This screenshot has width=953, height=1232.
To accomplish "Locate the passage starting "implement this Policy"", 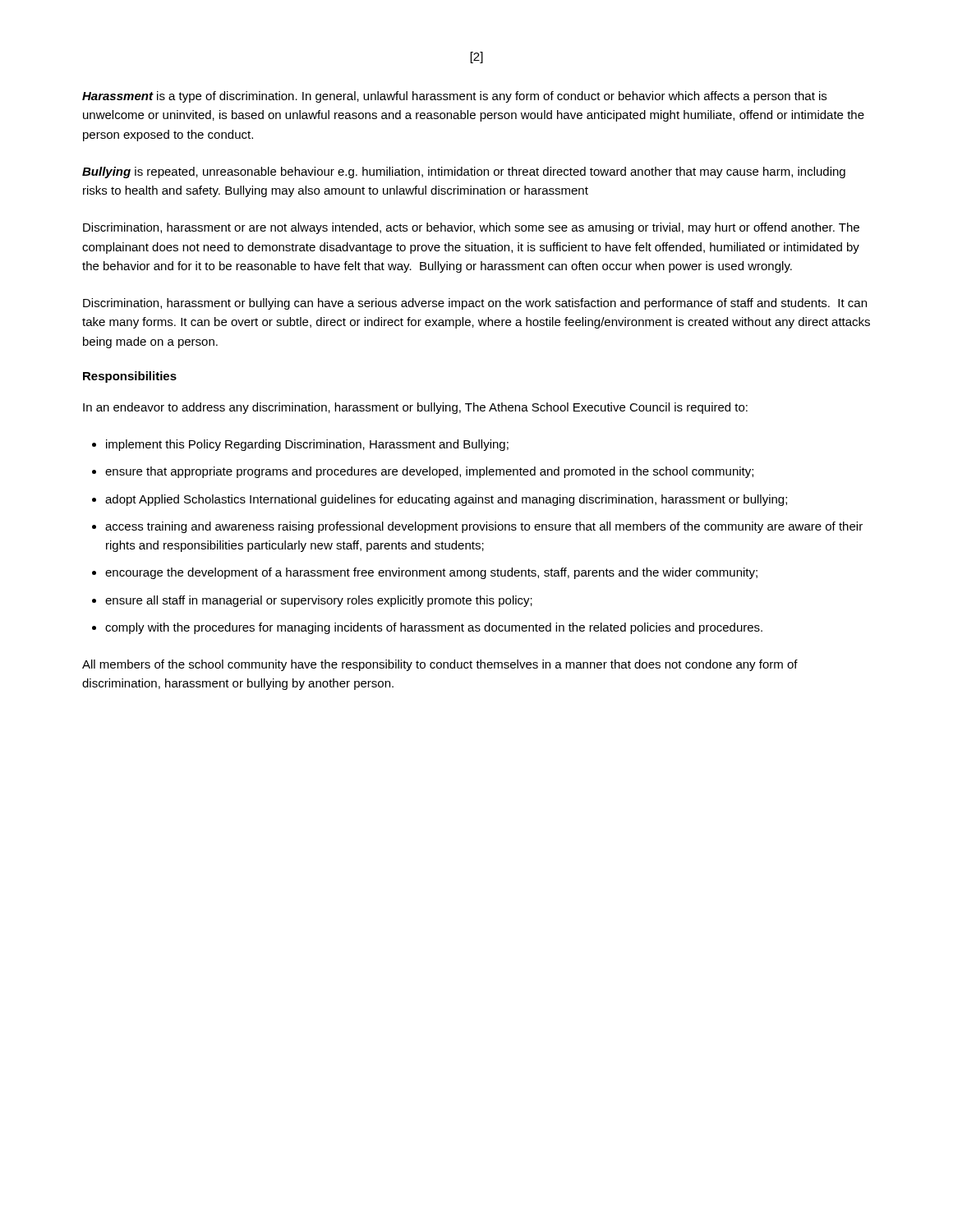I will point(307,444).
